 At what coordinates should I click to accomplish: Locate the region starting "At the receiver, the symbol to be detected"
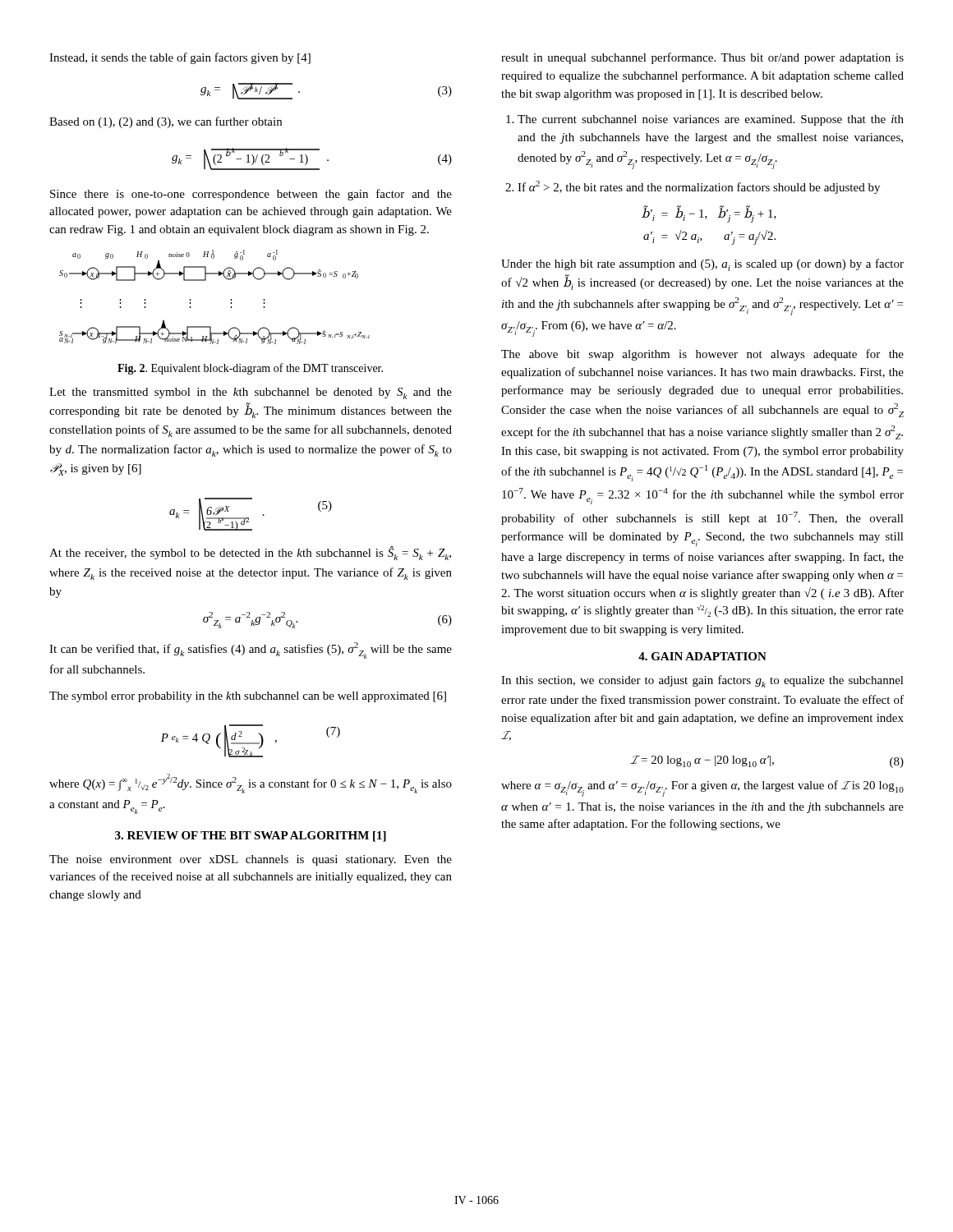pos(251,573)
